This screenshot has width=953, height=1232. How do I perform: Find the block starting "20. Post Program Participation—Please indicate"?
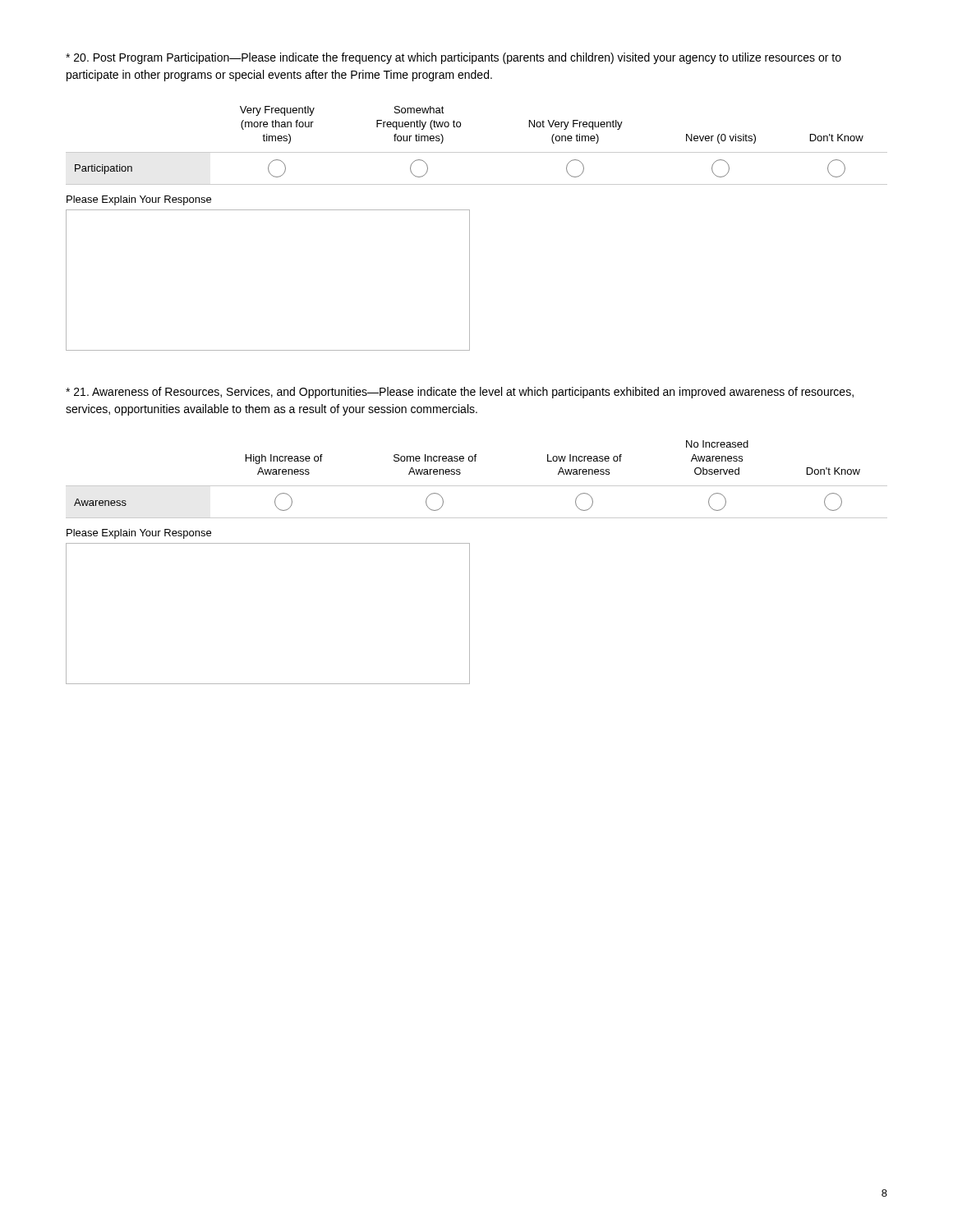tap(453, 66)
